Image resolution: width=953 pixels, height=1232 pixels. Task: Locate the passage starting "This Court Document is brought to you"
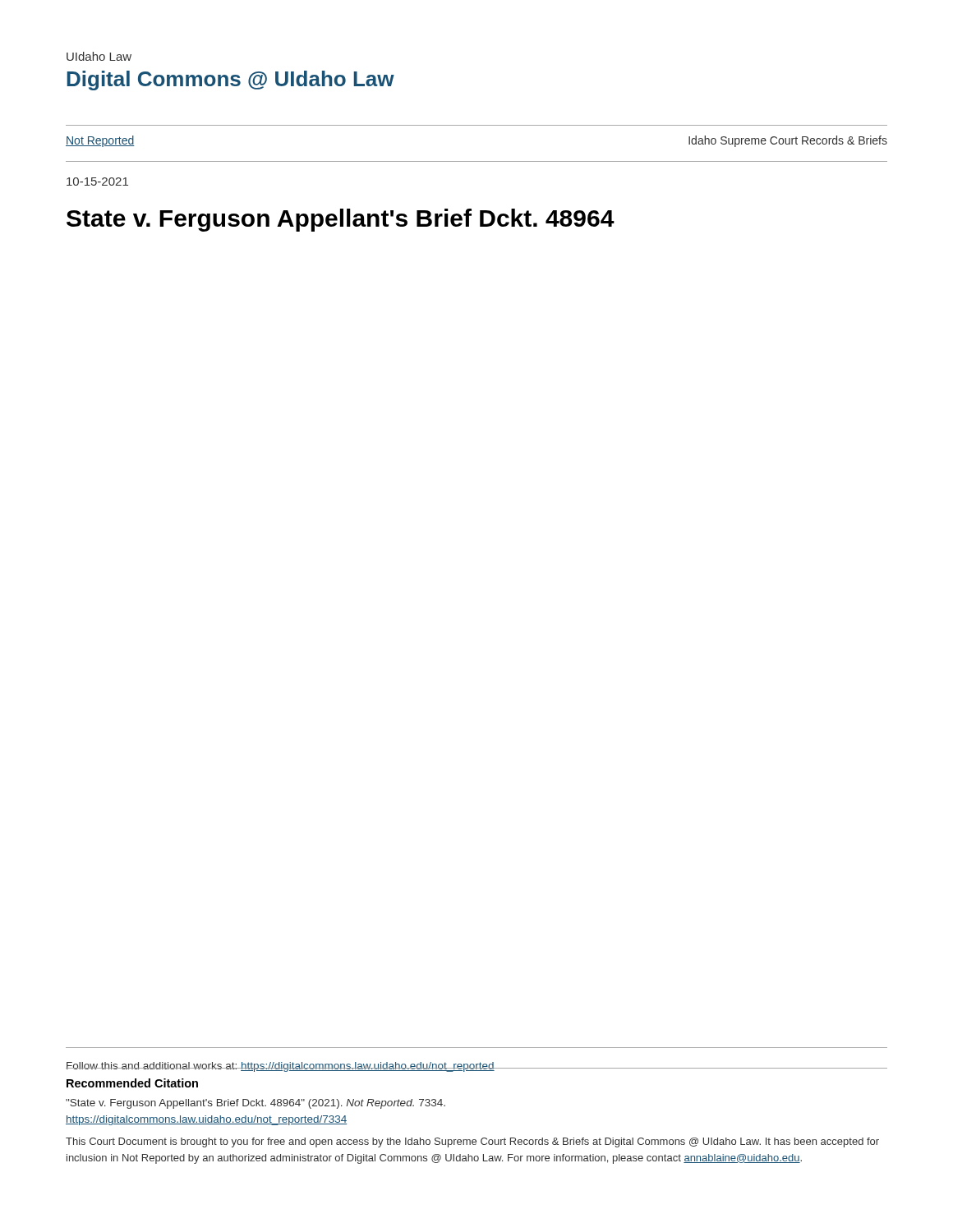[472, 1149]
